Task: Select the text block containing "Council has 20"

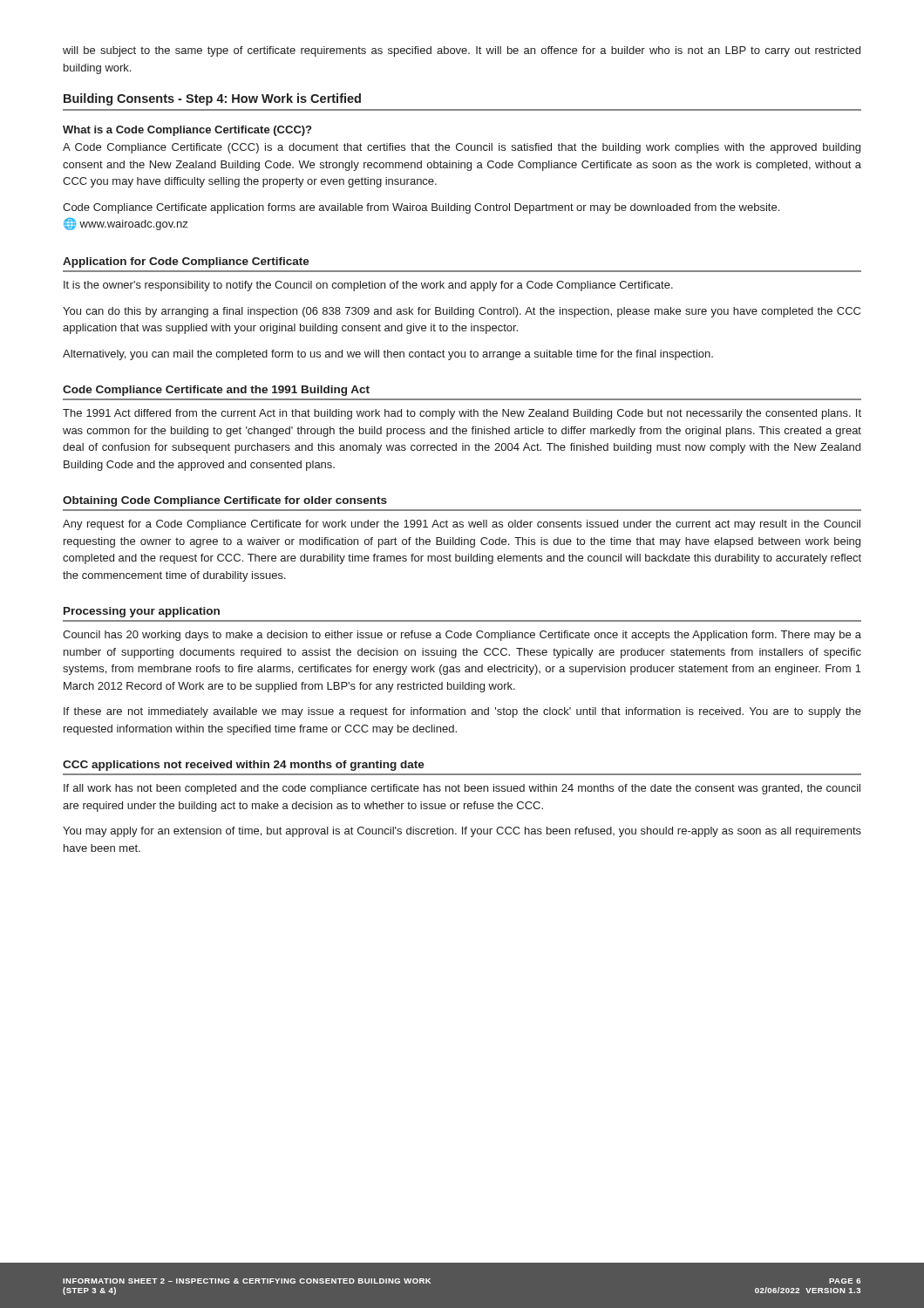Action: (x=462, y=660)
